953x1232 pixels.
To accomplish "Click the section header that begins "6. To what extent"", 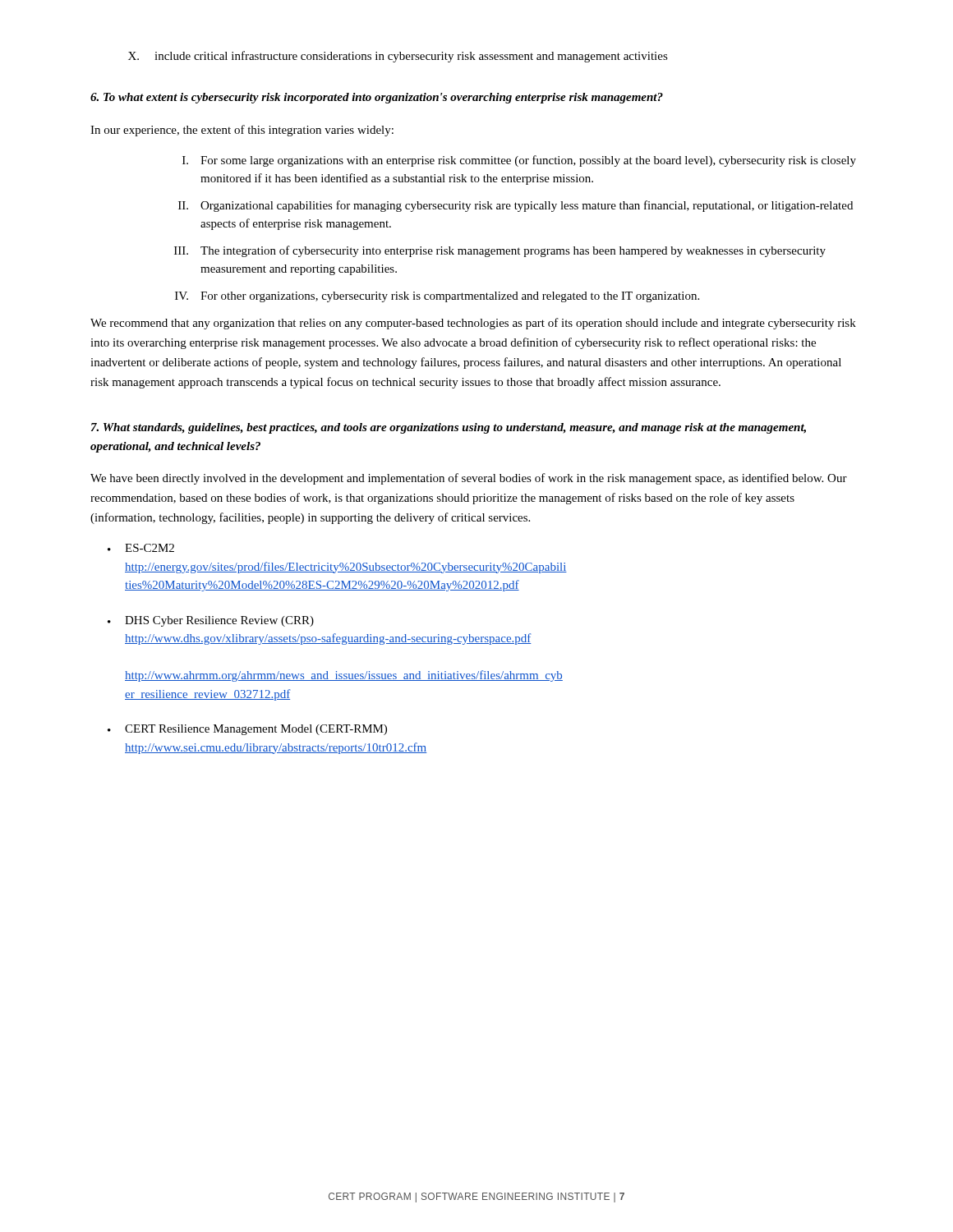I will click(377, 97).
